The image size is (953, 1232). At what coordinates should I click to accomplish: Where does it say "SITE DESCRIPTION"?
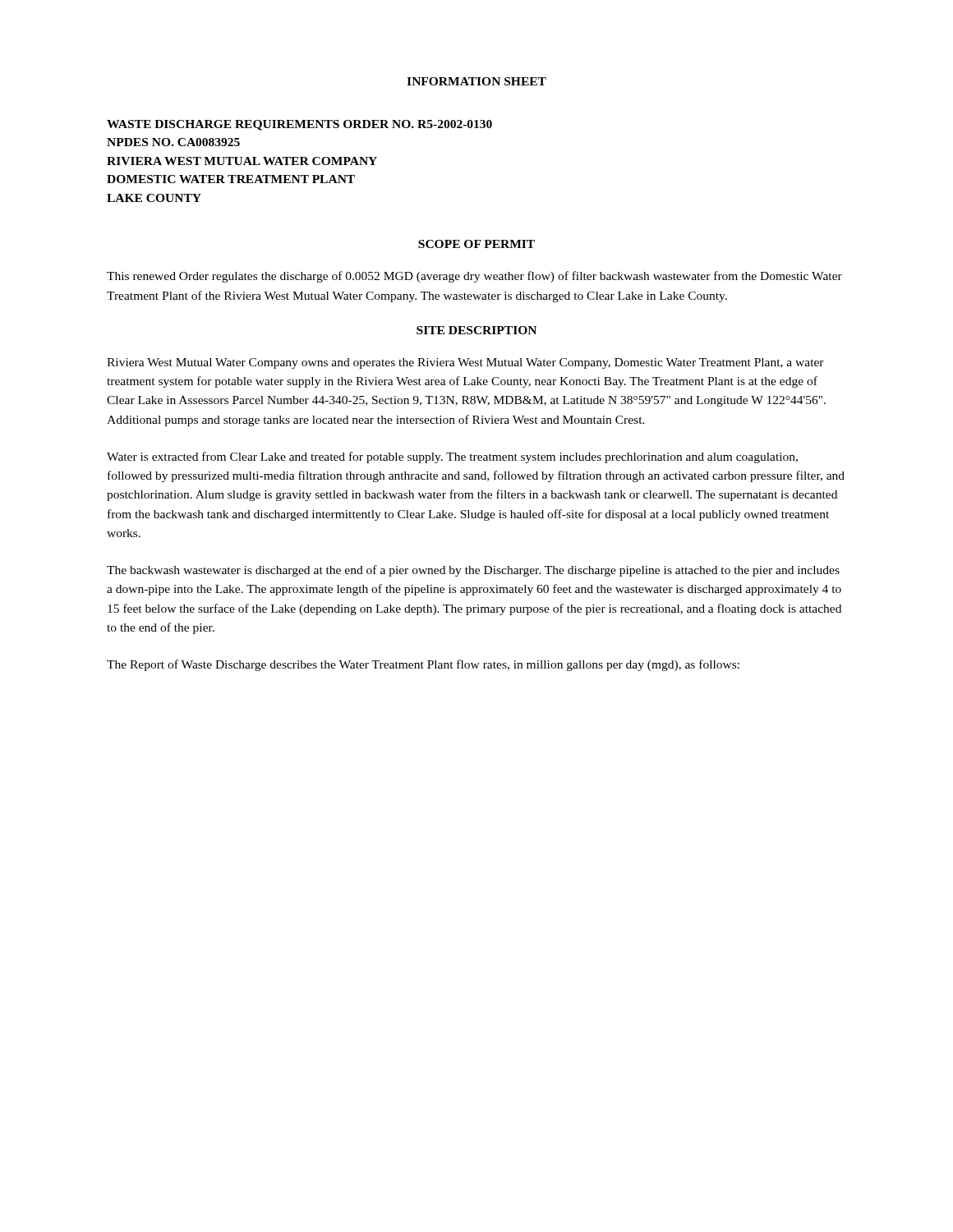(x=476, y=330)
